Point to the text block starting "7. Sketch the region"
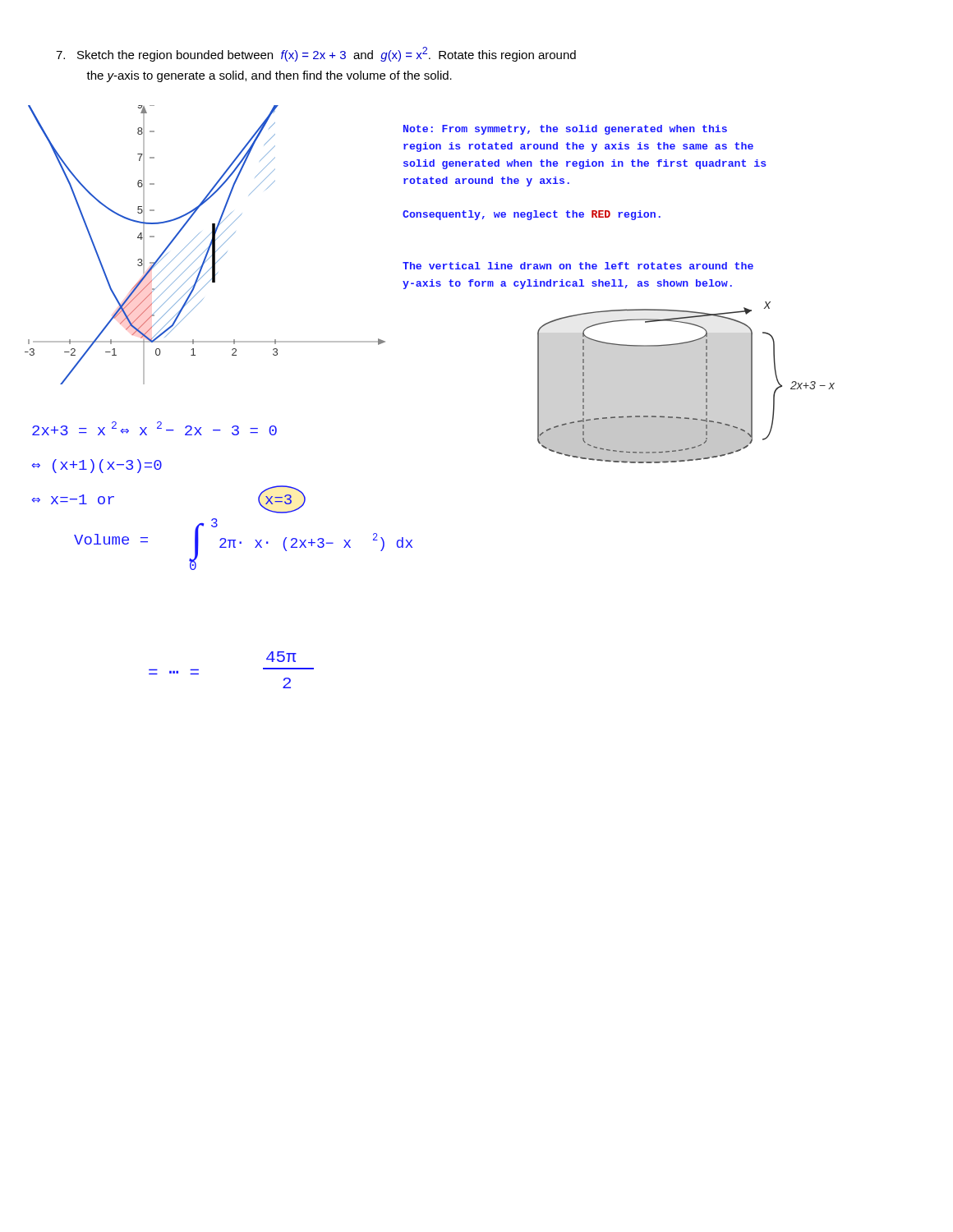The width and height of the screenshot is (953, 1232). pos(316,64)
